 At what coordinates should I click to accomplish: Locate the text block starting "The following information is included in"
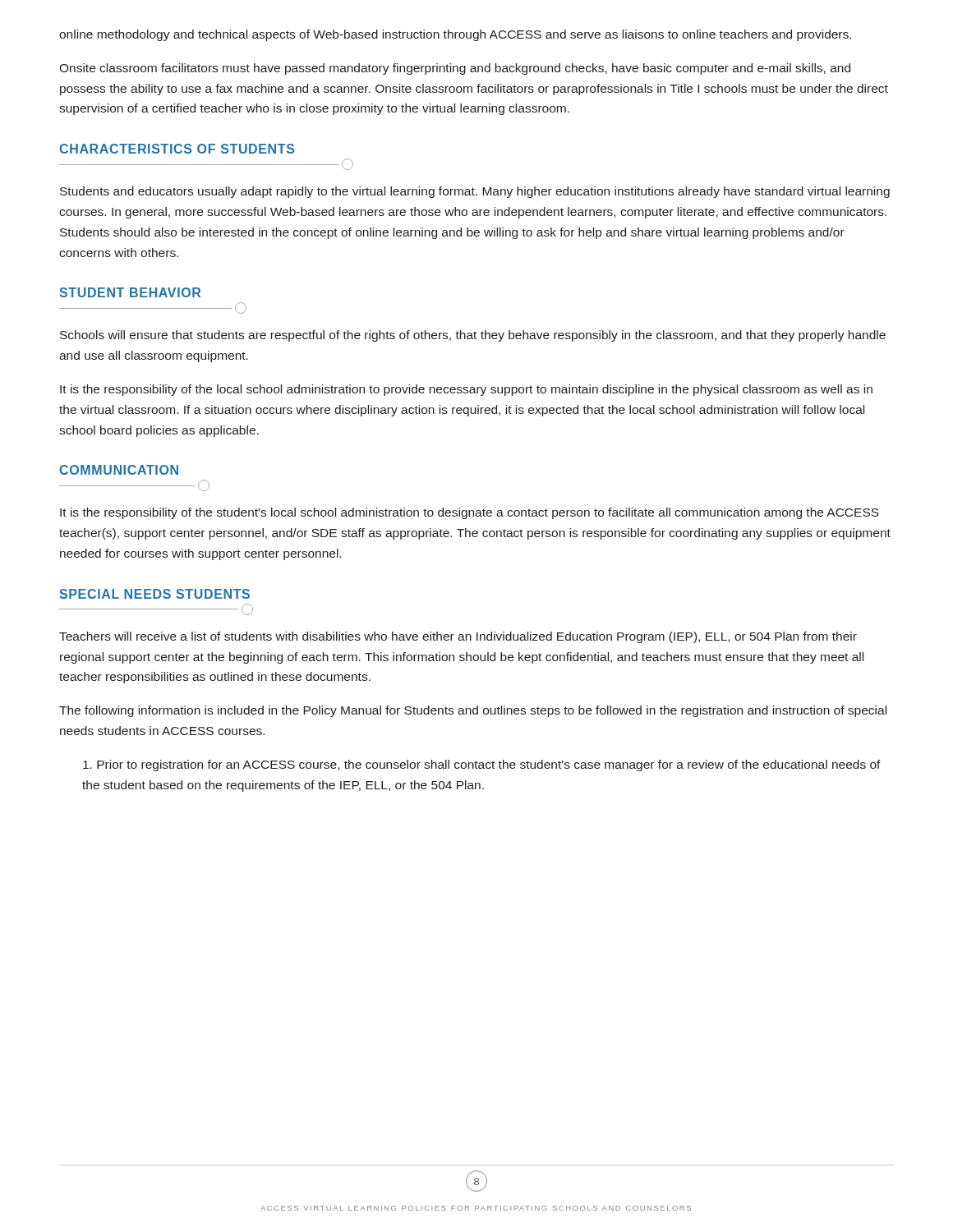[x=473, y=720]
